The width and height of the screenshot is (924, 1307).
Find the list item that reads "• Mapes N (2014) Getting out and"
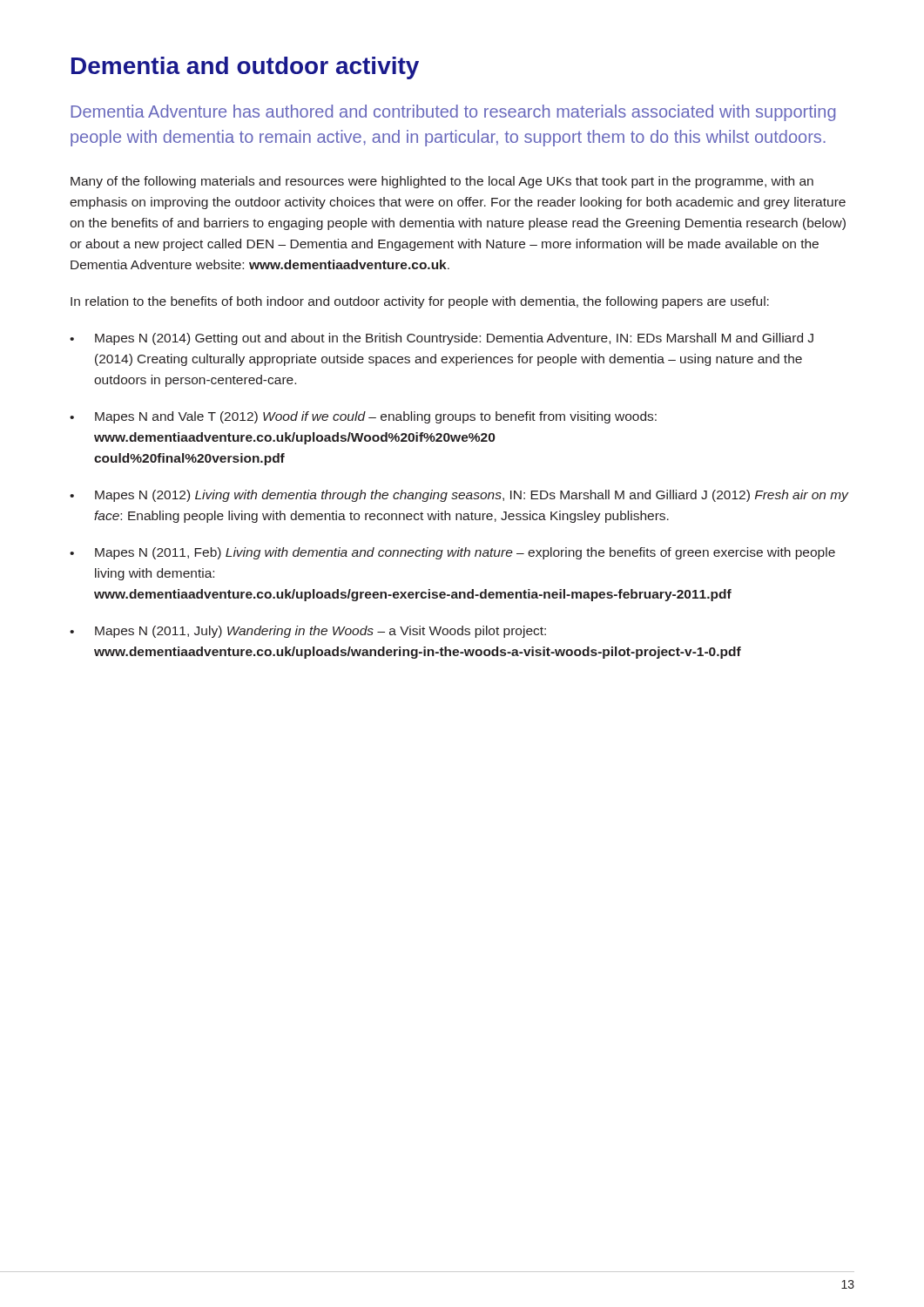point(462,359)
